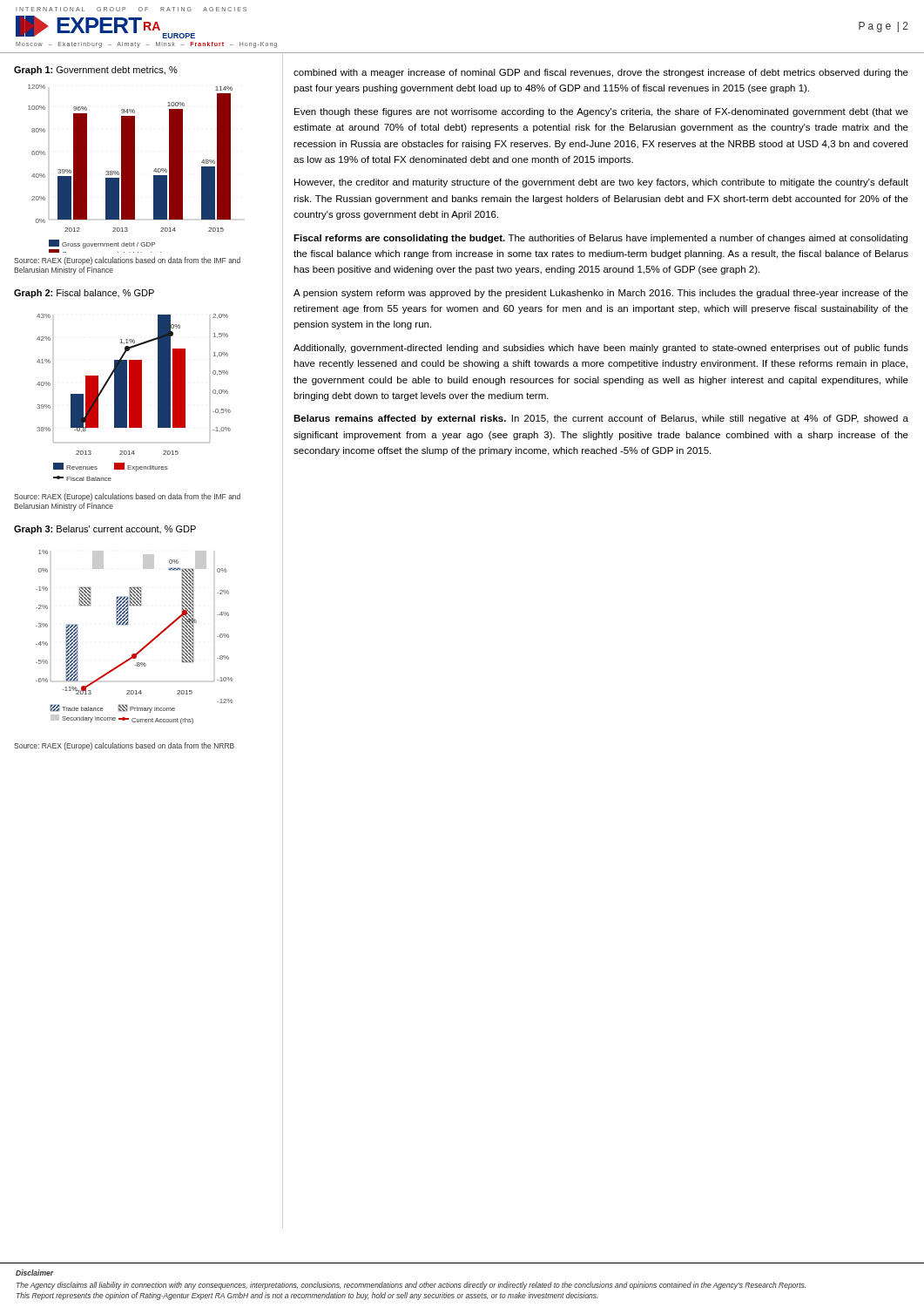
Task: Navigate to the passage starting "However, the creditor and maturity structure of the"
Action: coord(601,199)
